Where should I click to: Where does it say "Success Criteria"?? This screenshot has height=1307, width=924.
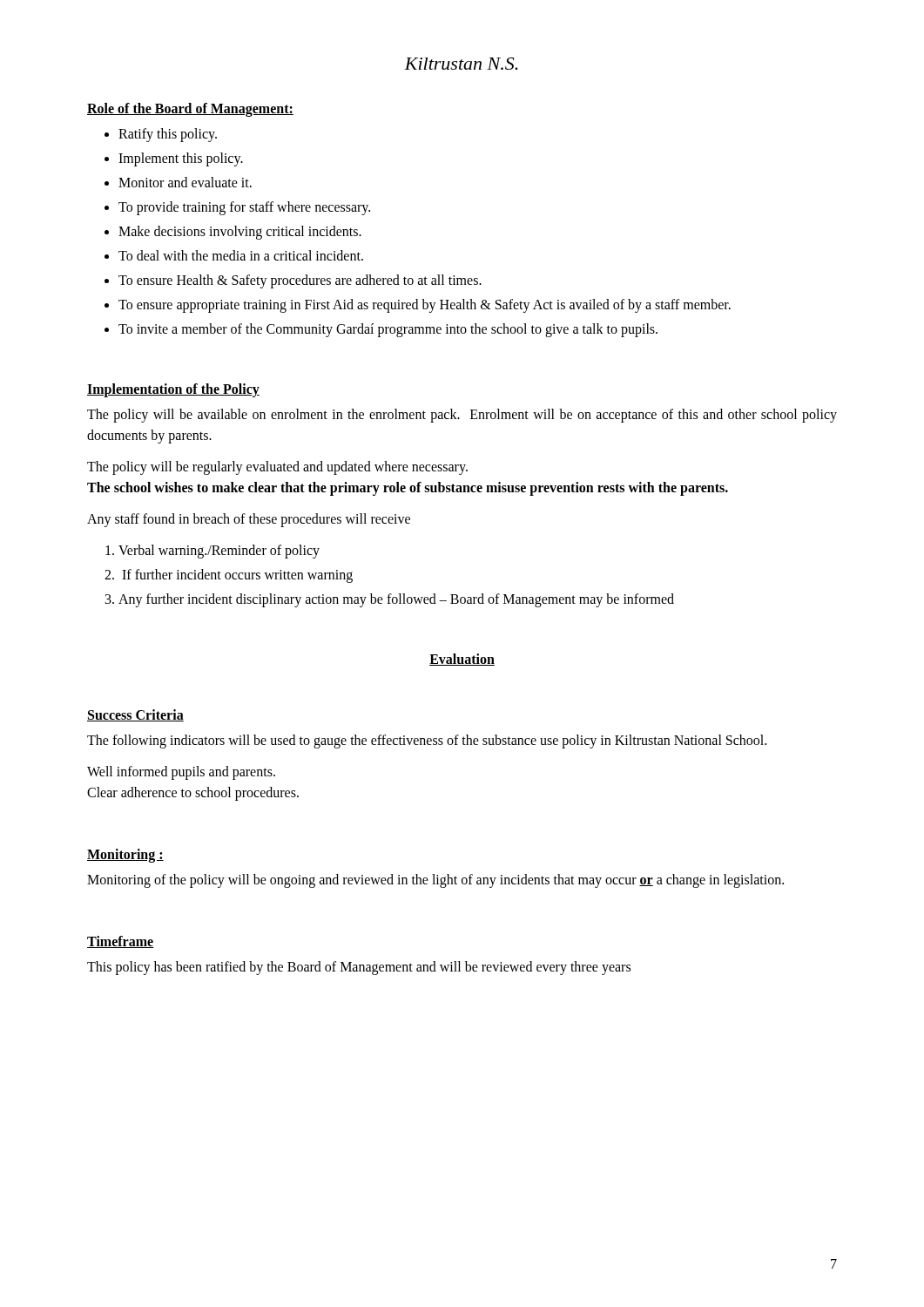click(135, 715)
